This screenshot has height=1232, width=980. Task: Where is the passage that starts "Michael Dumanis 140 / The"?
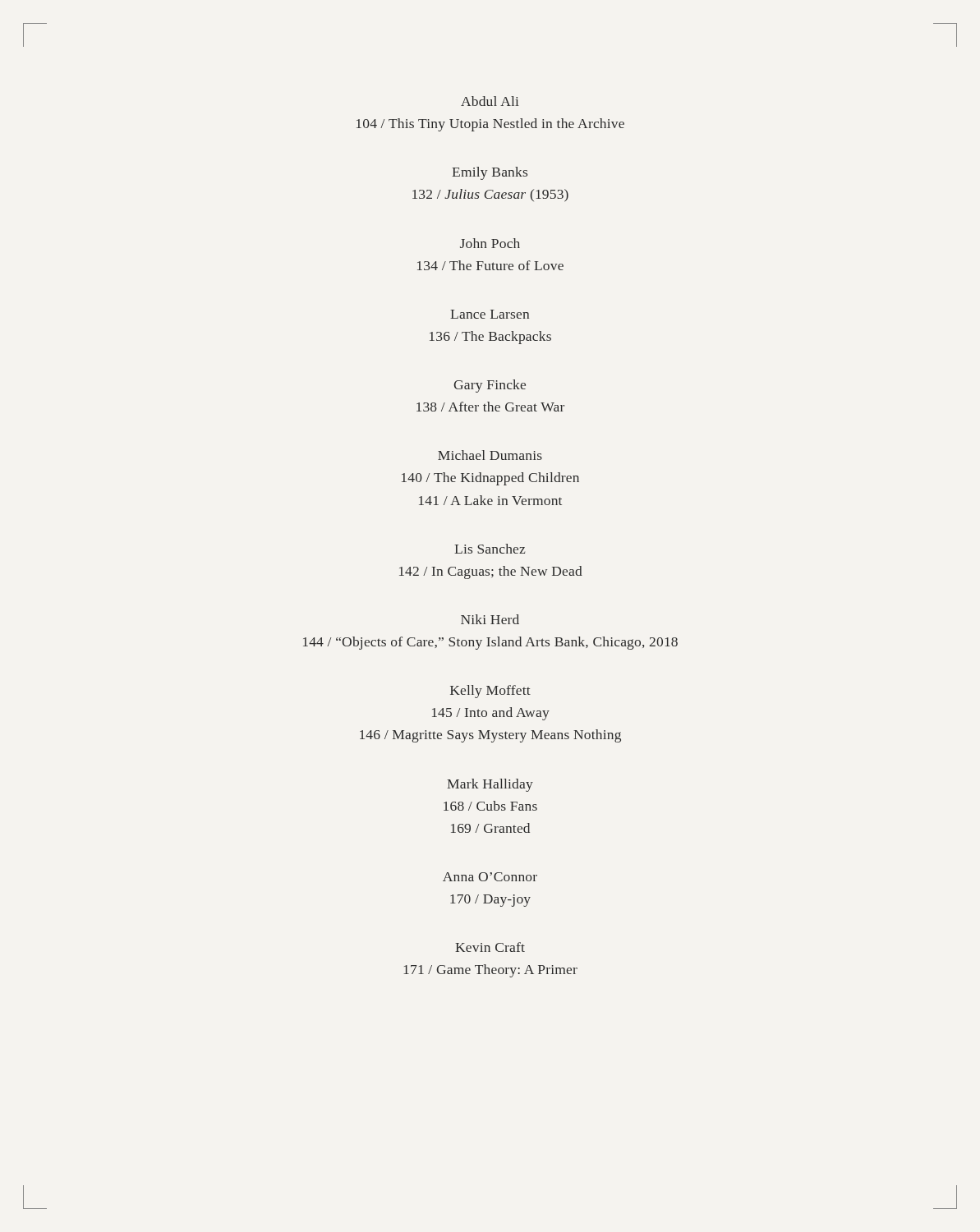pos(490,478)
